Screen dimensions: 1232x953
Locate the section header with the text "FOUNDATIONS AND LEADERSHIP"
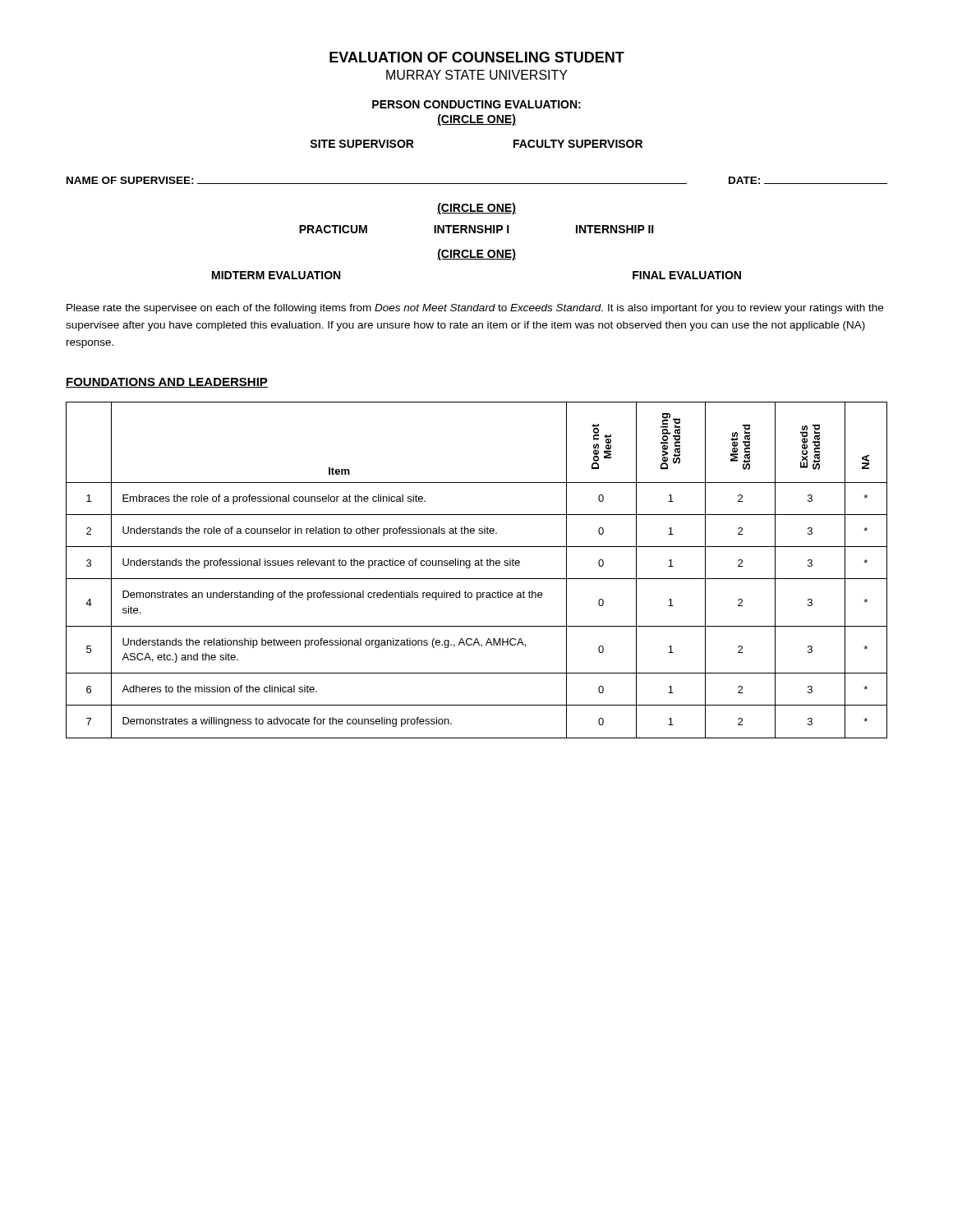coord(167,383)
